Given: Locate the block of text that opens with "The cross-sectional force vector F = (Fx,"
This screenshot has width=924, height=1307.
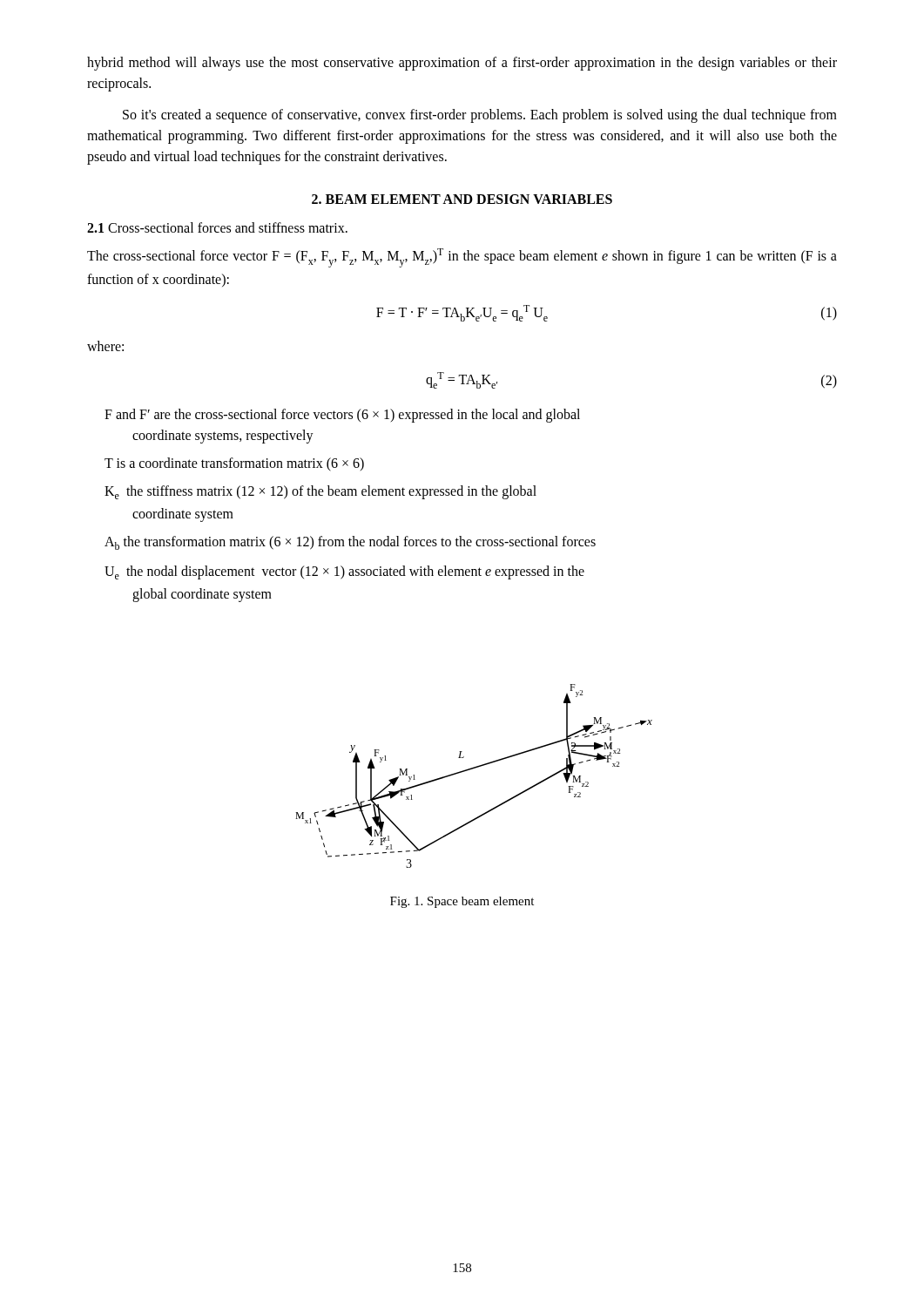Looking at the screenshot, I should point(462,267).
